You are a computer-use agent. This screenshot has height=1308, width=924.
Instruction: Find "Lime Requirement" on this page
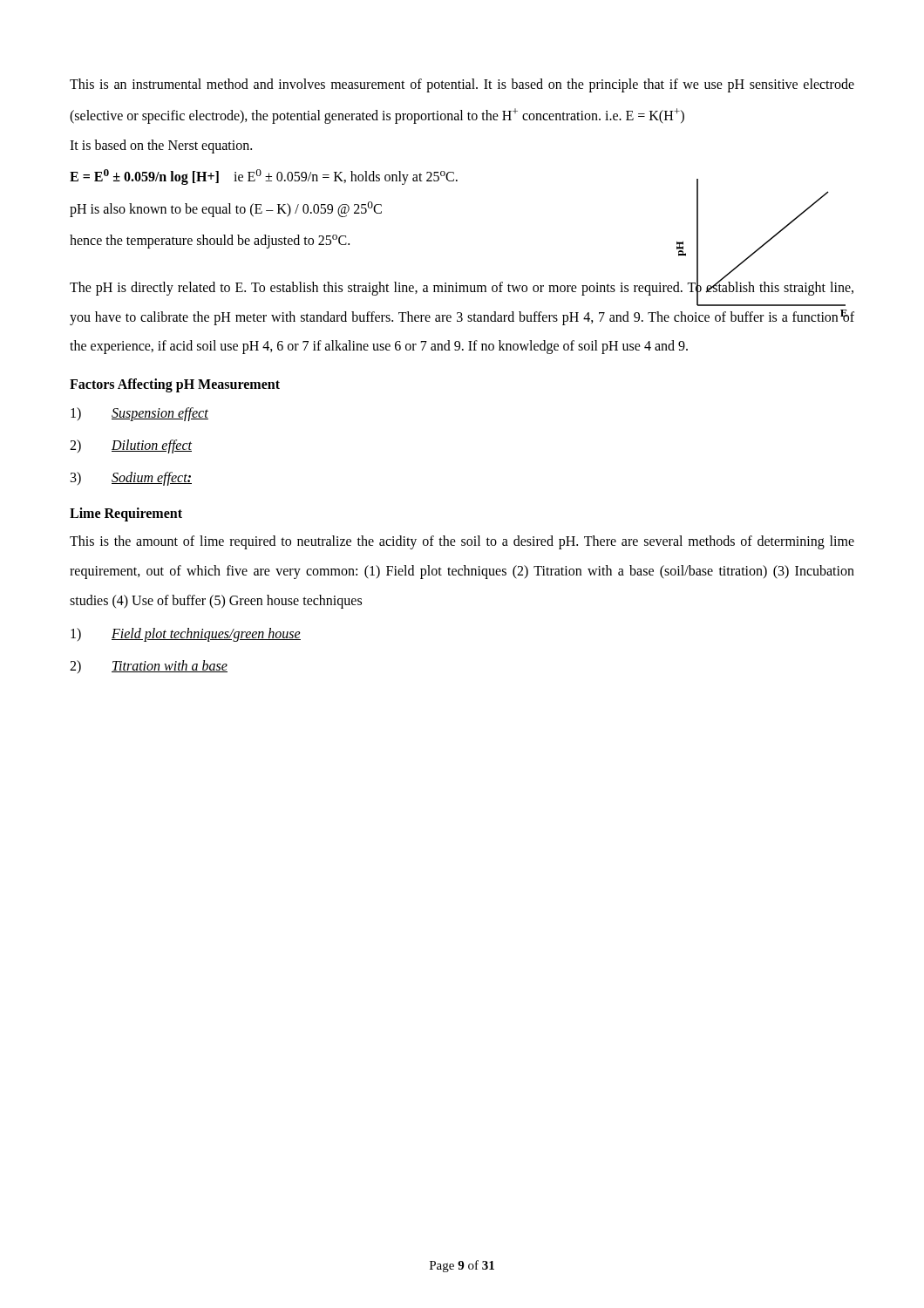pyautogui.click(x=126, y=514)
